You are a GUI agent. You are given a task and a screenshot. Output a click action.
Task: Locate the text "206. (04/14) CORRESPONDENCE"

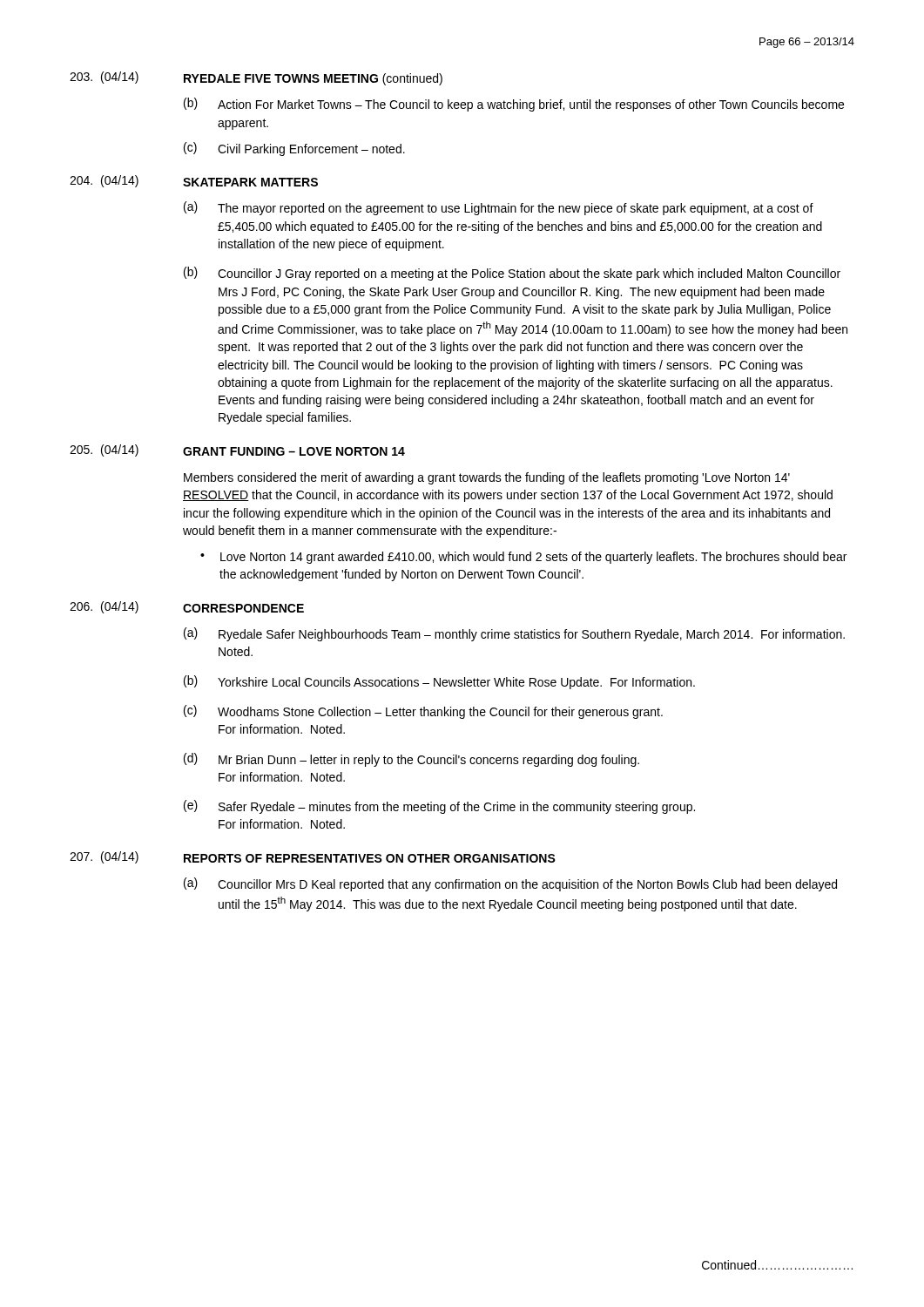click(x=187, y=607)
